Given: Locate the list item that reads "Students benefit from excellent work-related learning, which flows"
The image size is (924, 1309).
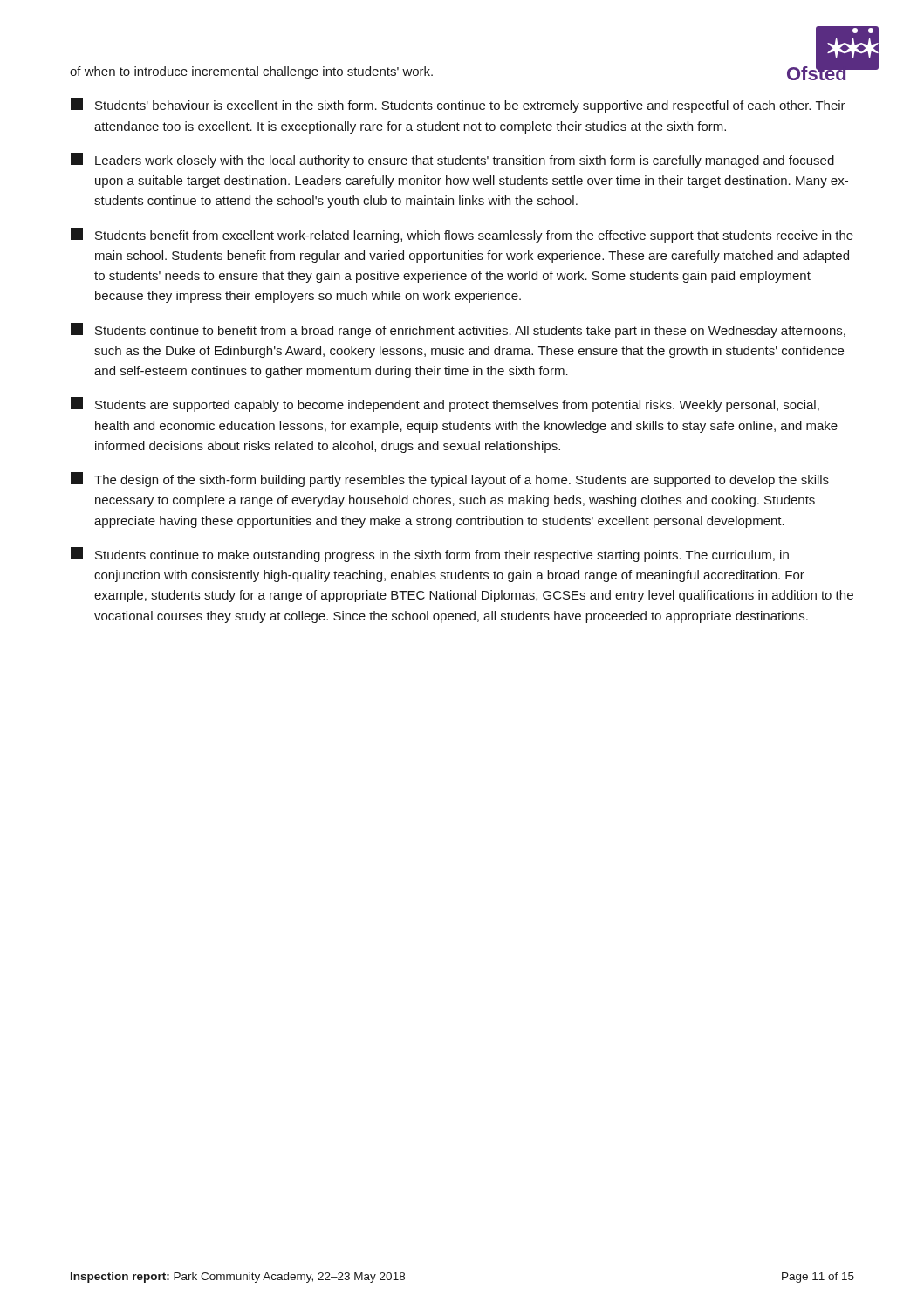Looking at the screenshot, I should pos(462,265).
